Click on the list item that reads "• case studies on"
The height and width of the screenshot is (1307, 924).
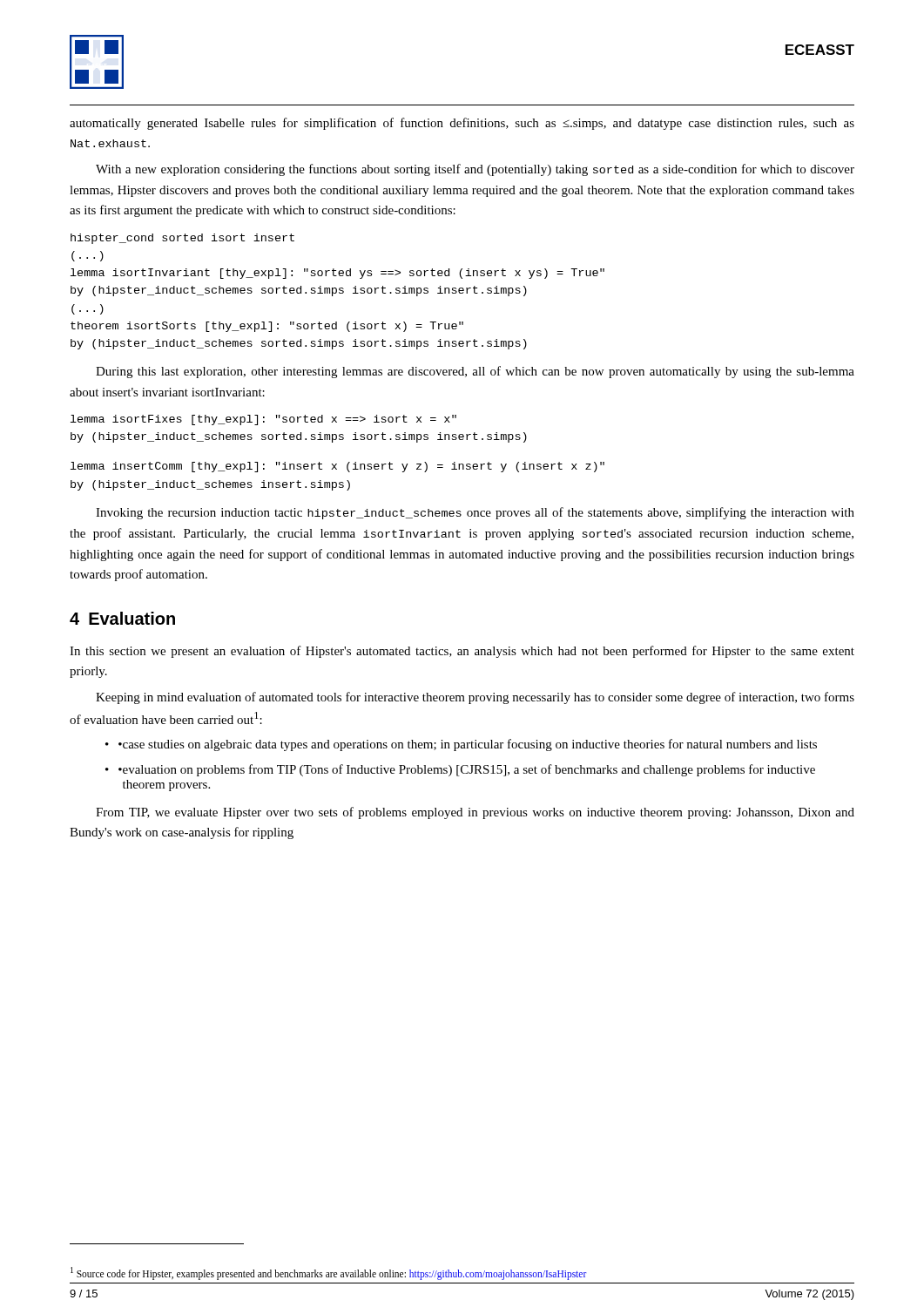(468, 745)
